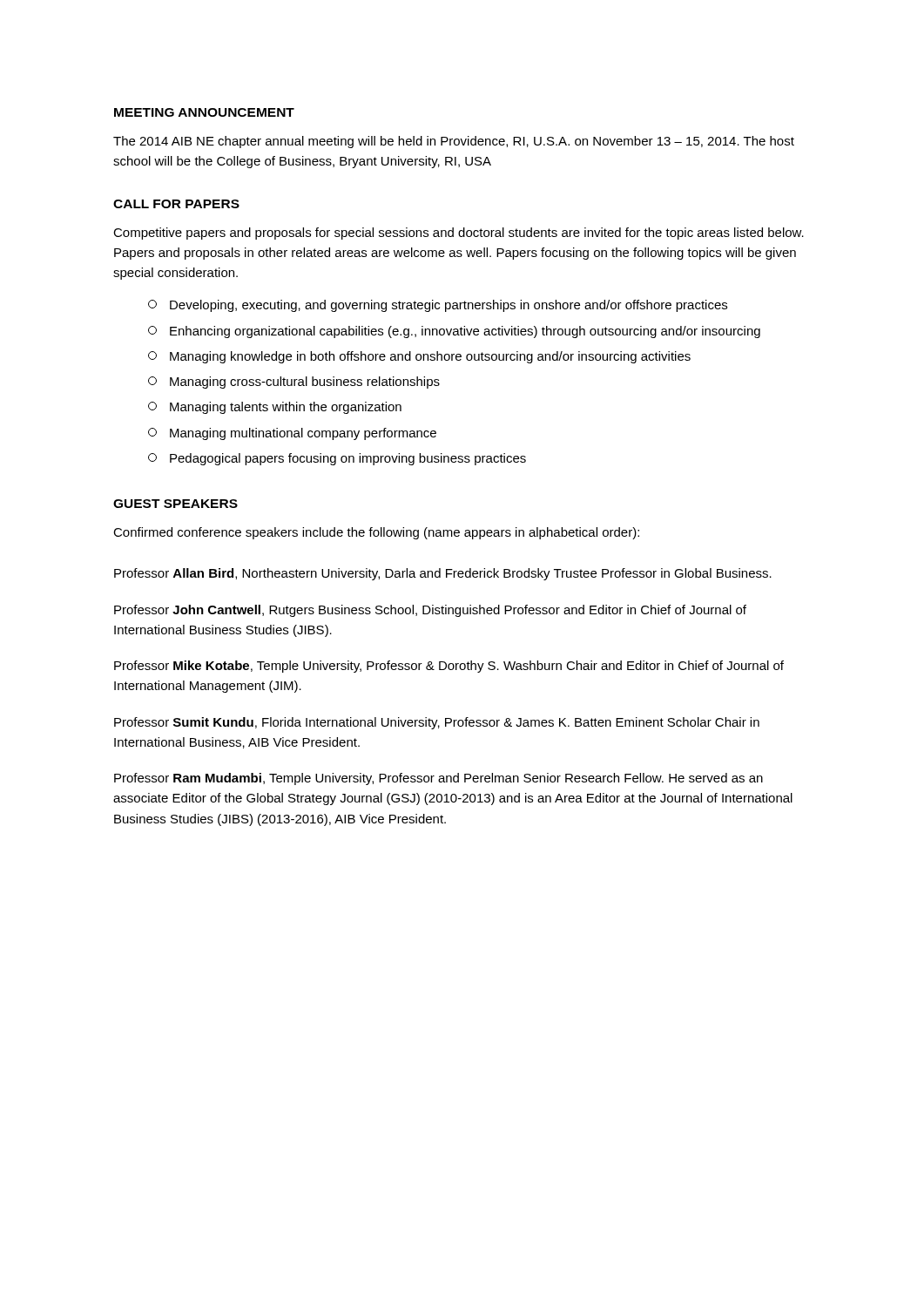Screen dimensions: 1307x924
Task: Locate the block starting "Managing knowledge in both offshore"
Action: tap(419, 356)
